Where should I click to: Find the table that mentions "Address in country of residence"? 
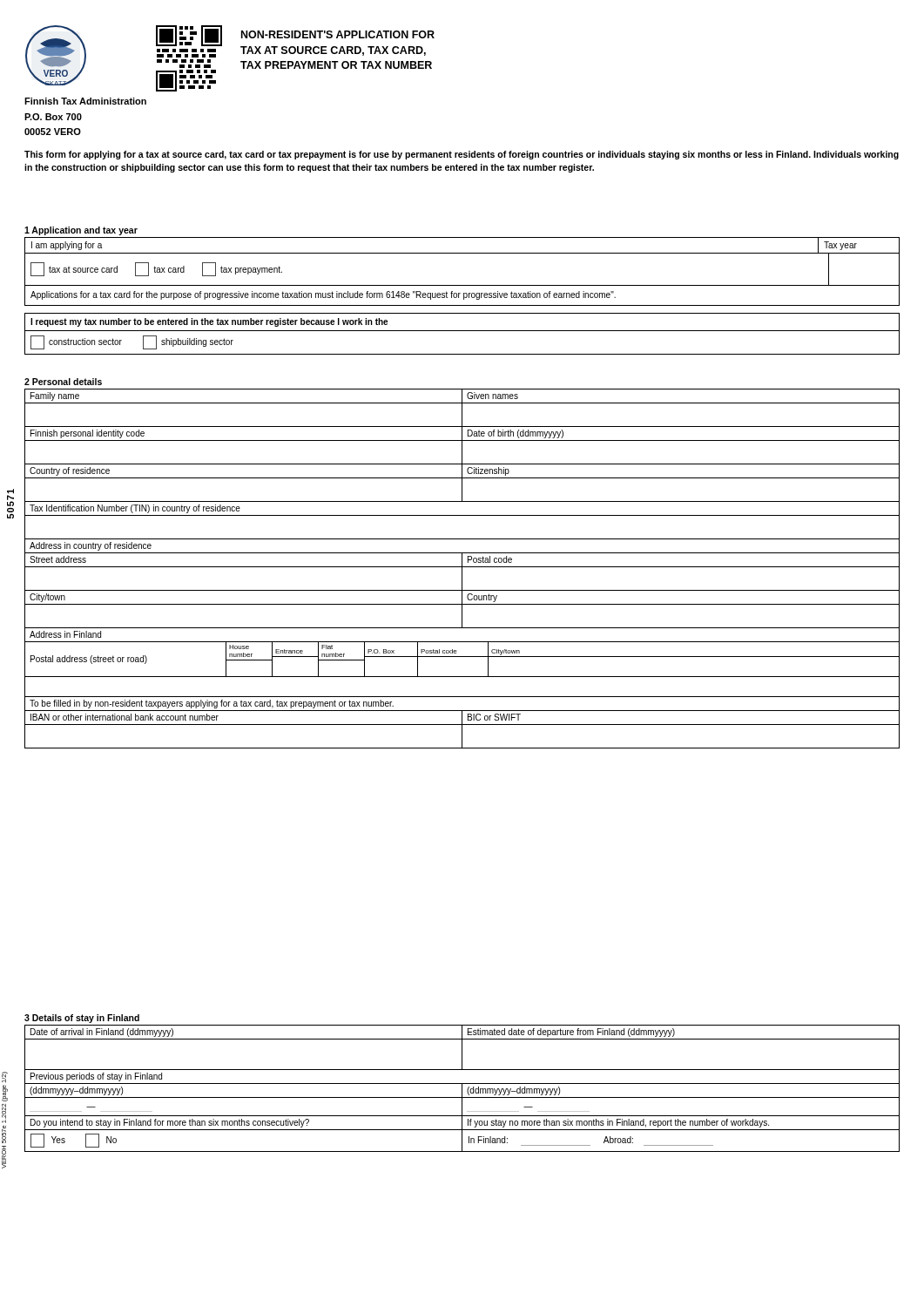462,569
